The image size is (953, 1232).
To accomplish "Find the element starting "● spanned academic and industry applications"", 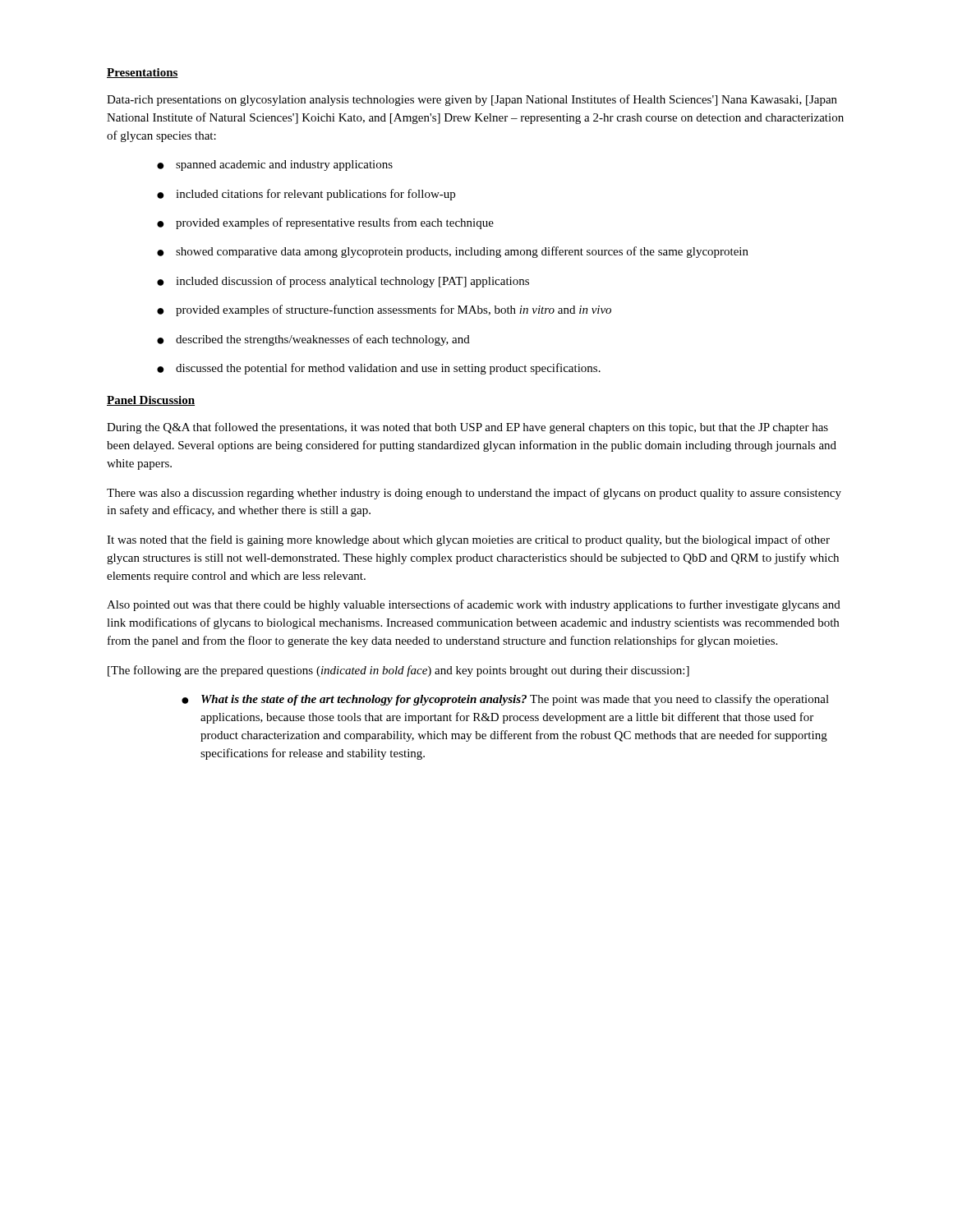I will [x=275, y=165].
